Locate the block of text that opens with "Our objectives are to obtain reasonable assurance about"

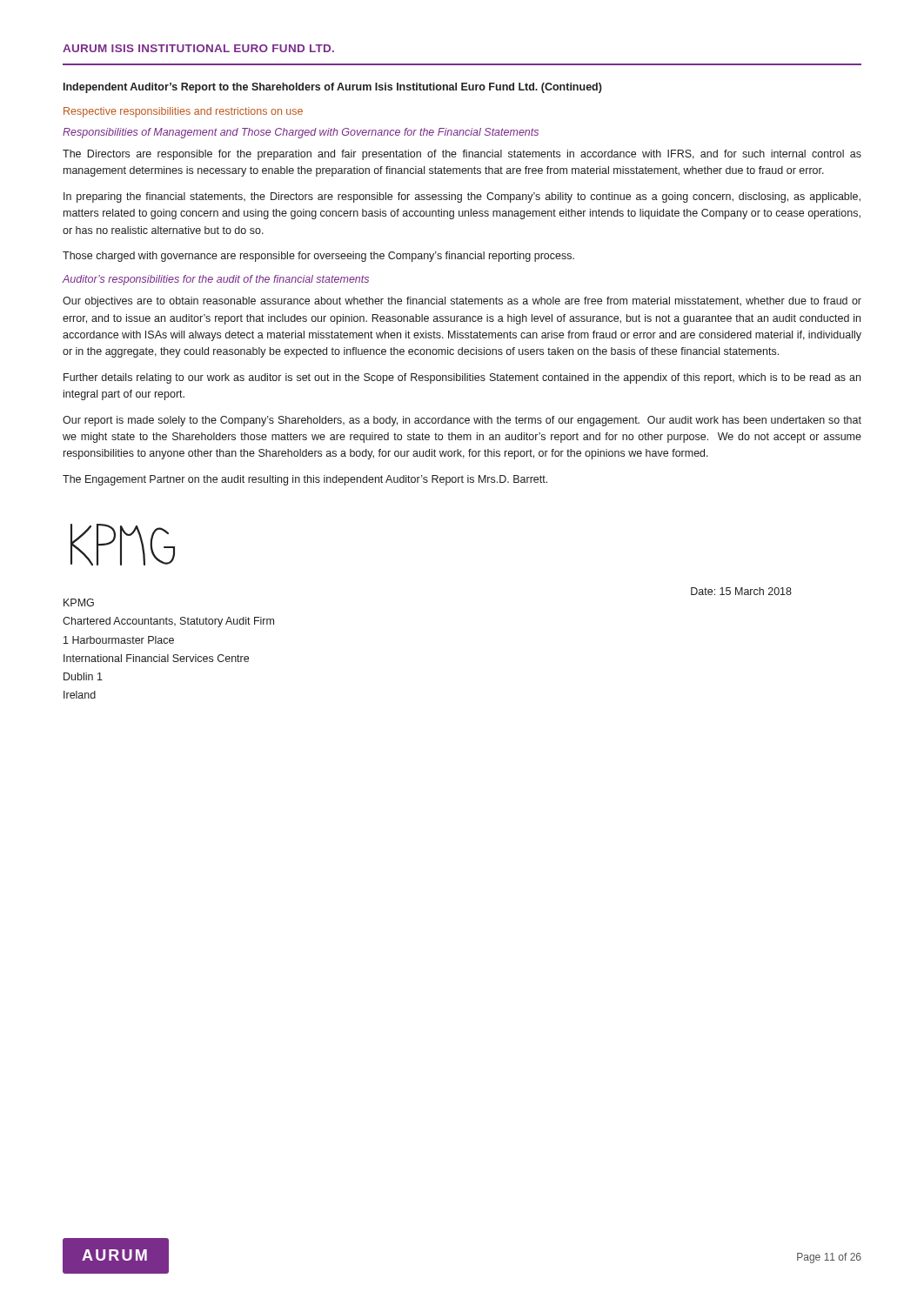462,327
